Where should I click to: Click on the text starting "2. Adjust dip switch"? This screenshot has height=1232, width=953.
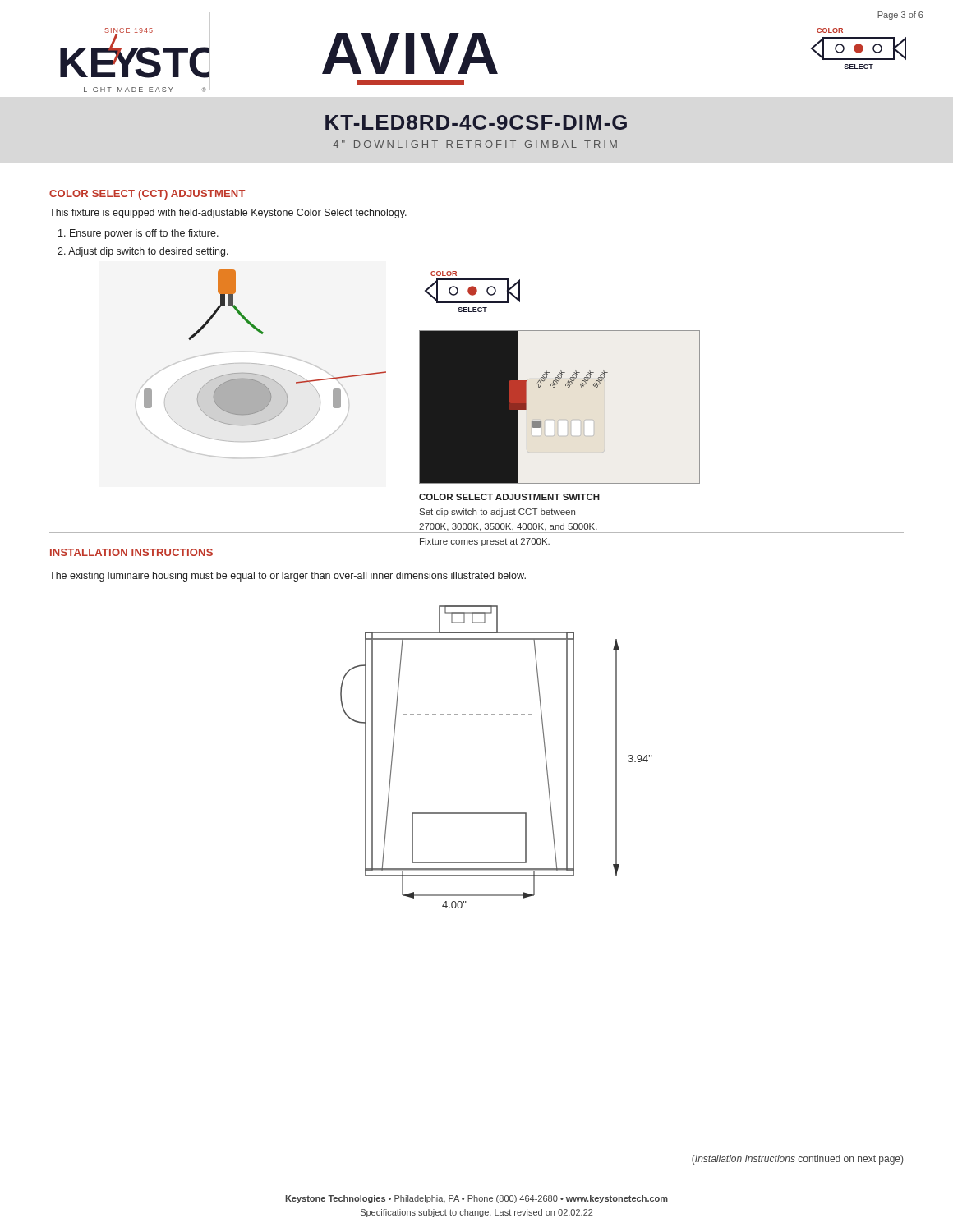click(x=143, y=251)
